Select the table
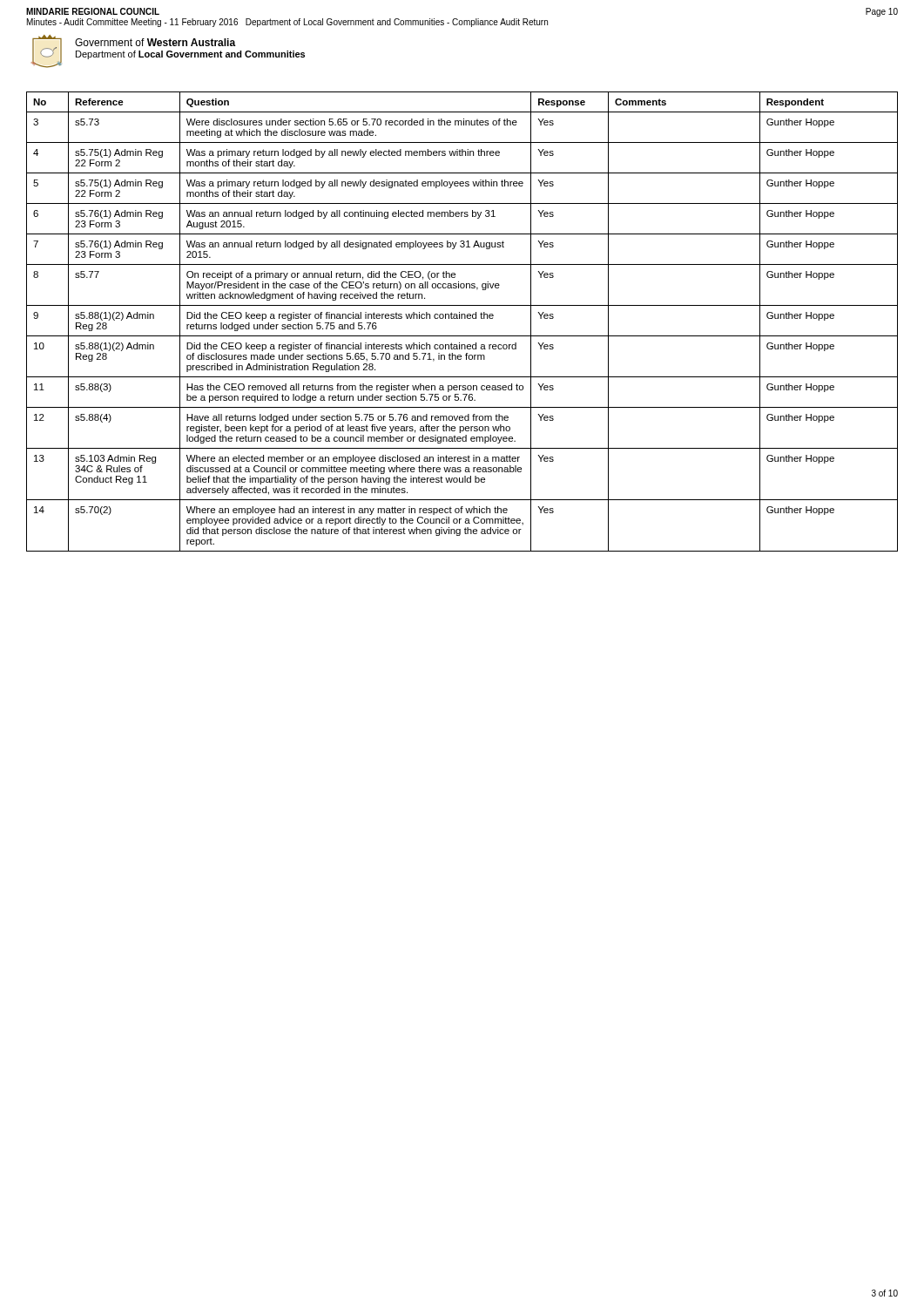 click(x=462, y=682)
